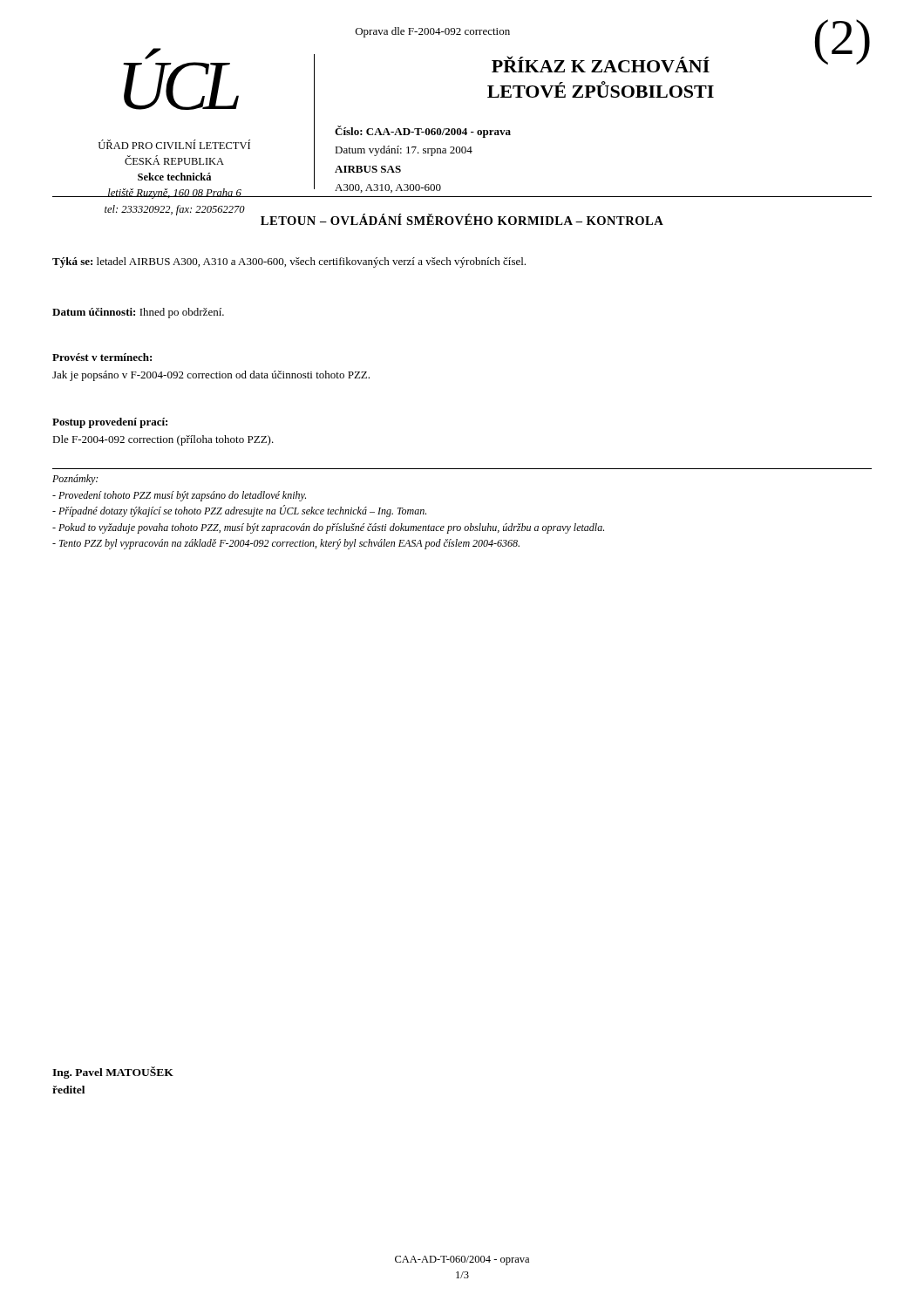Navigate to the region starting "Provést v termínech: Jak"

click(211, 366)
